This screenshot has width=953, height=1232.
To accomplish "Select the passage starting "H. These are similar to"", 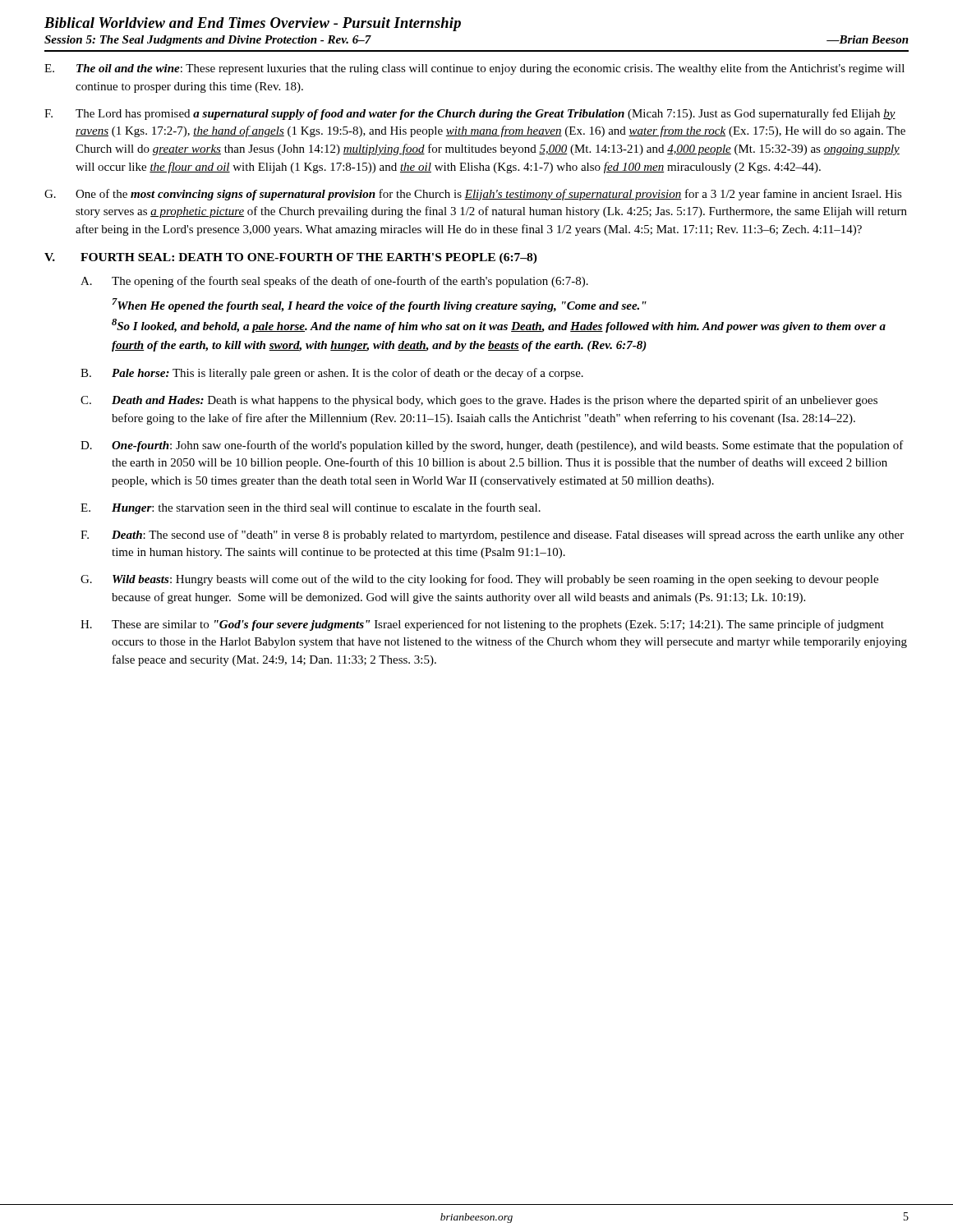I will [x=495, y=643].
